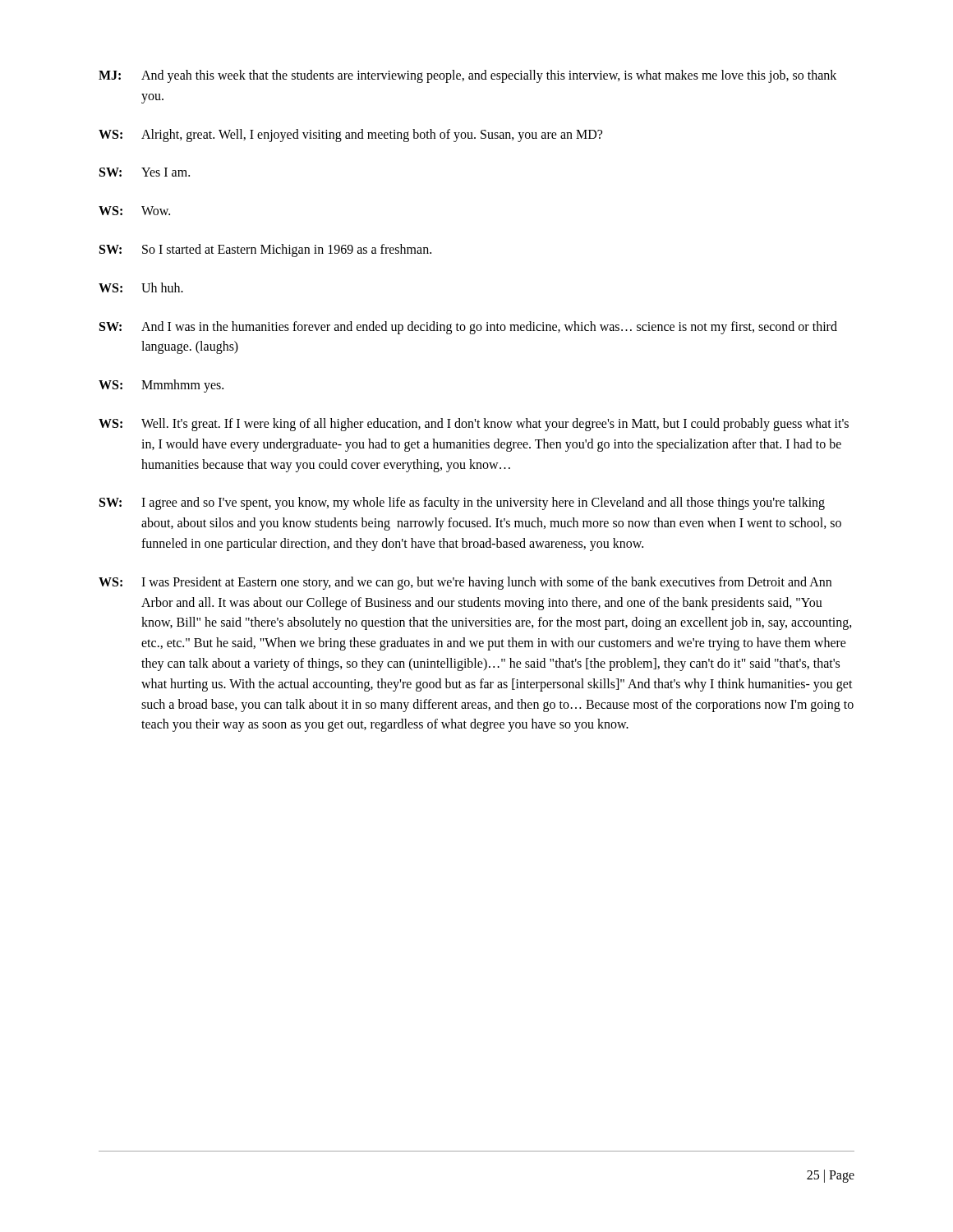The height and width of the screenshot is (1232, 953).
Task: Navigate to the passage starting "WS: Mmmhmm yes."
Action: (x=161, y=386)
